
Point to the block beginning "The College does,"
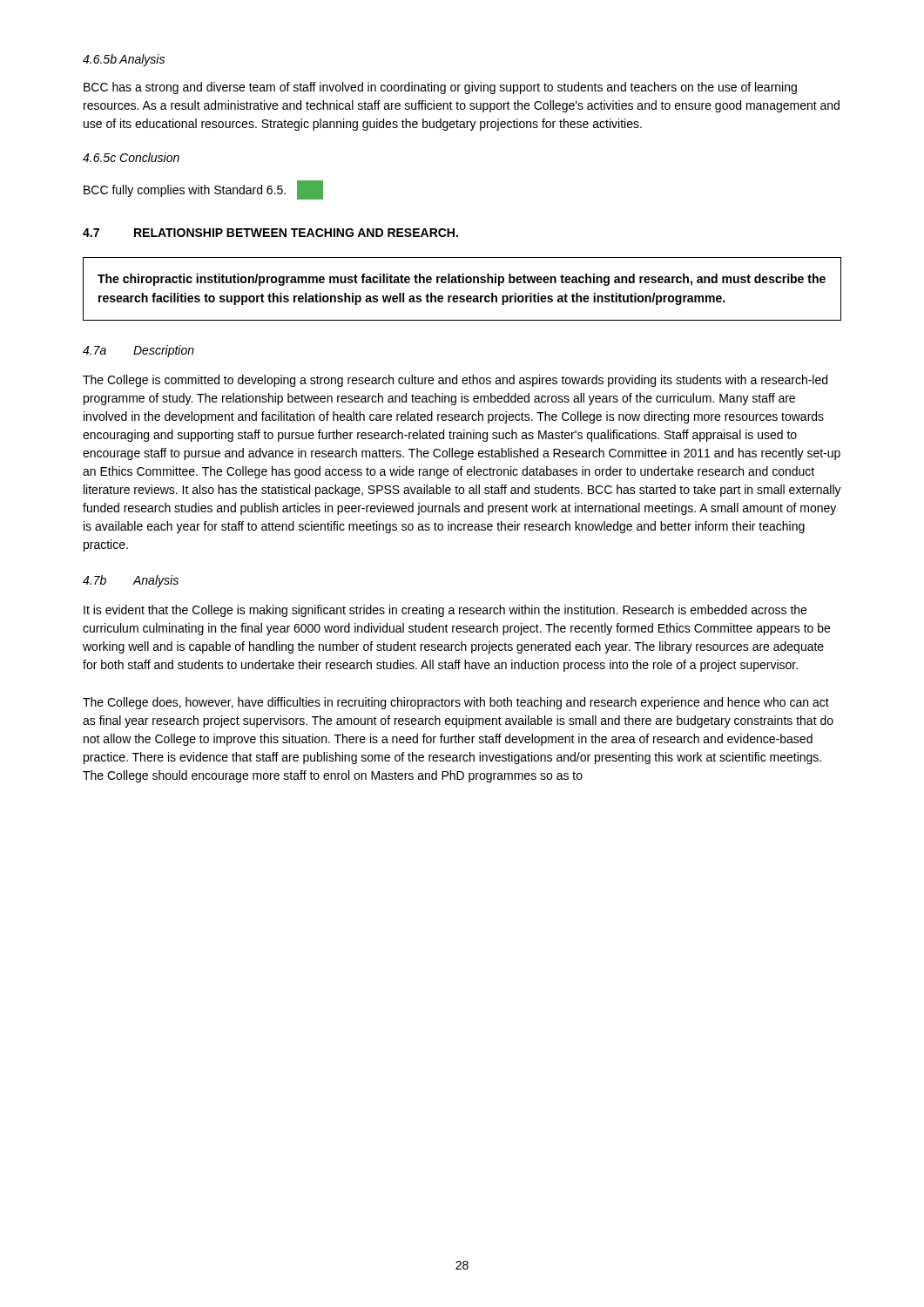[458, 739]
